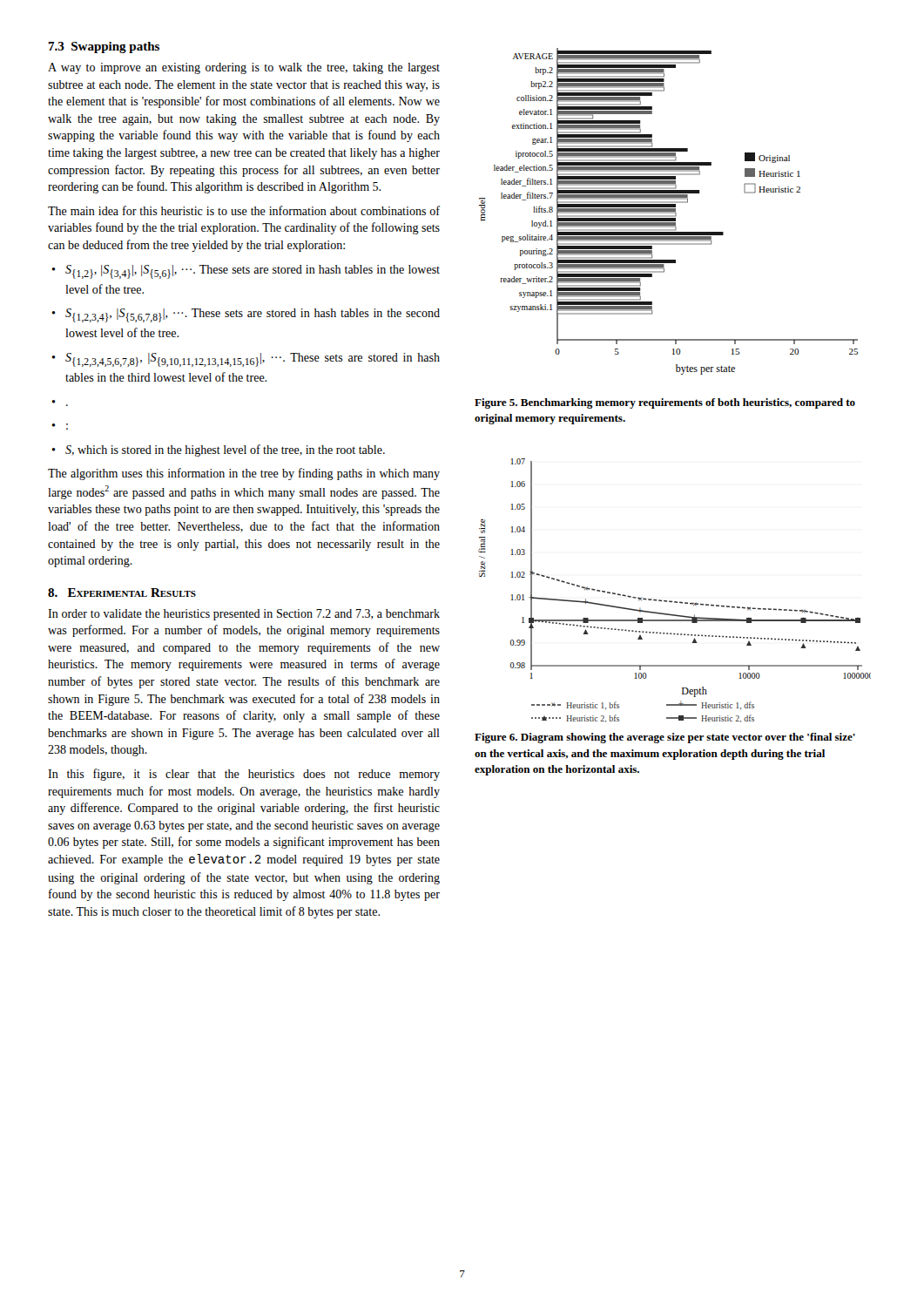The image size is (924, 1307).
Task: Locate the line chart
Action: 679,588
